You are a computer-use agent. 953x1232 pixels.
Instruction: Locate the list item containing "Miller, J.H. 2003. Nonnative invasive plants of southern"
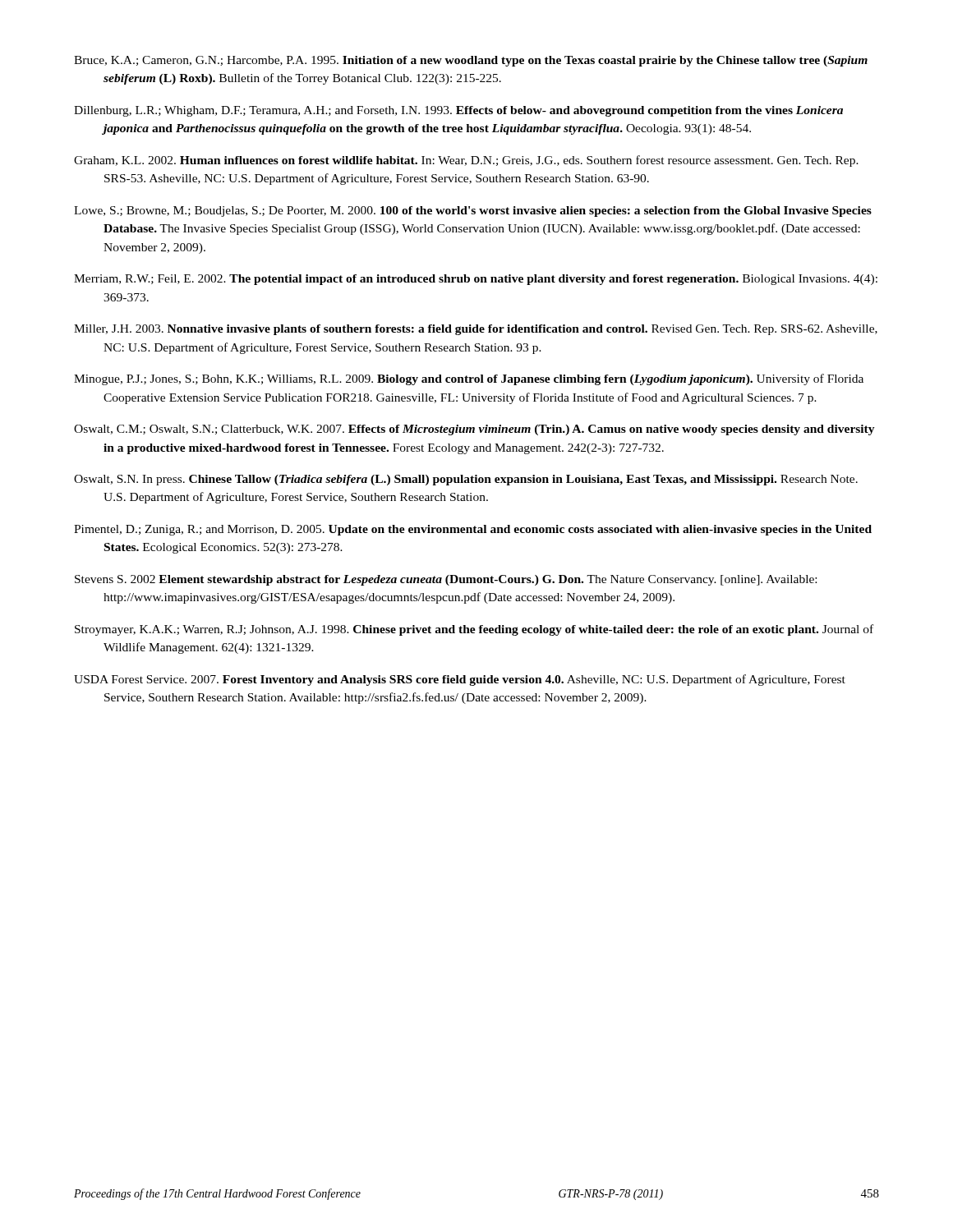(476, 338)
